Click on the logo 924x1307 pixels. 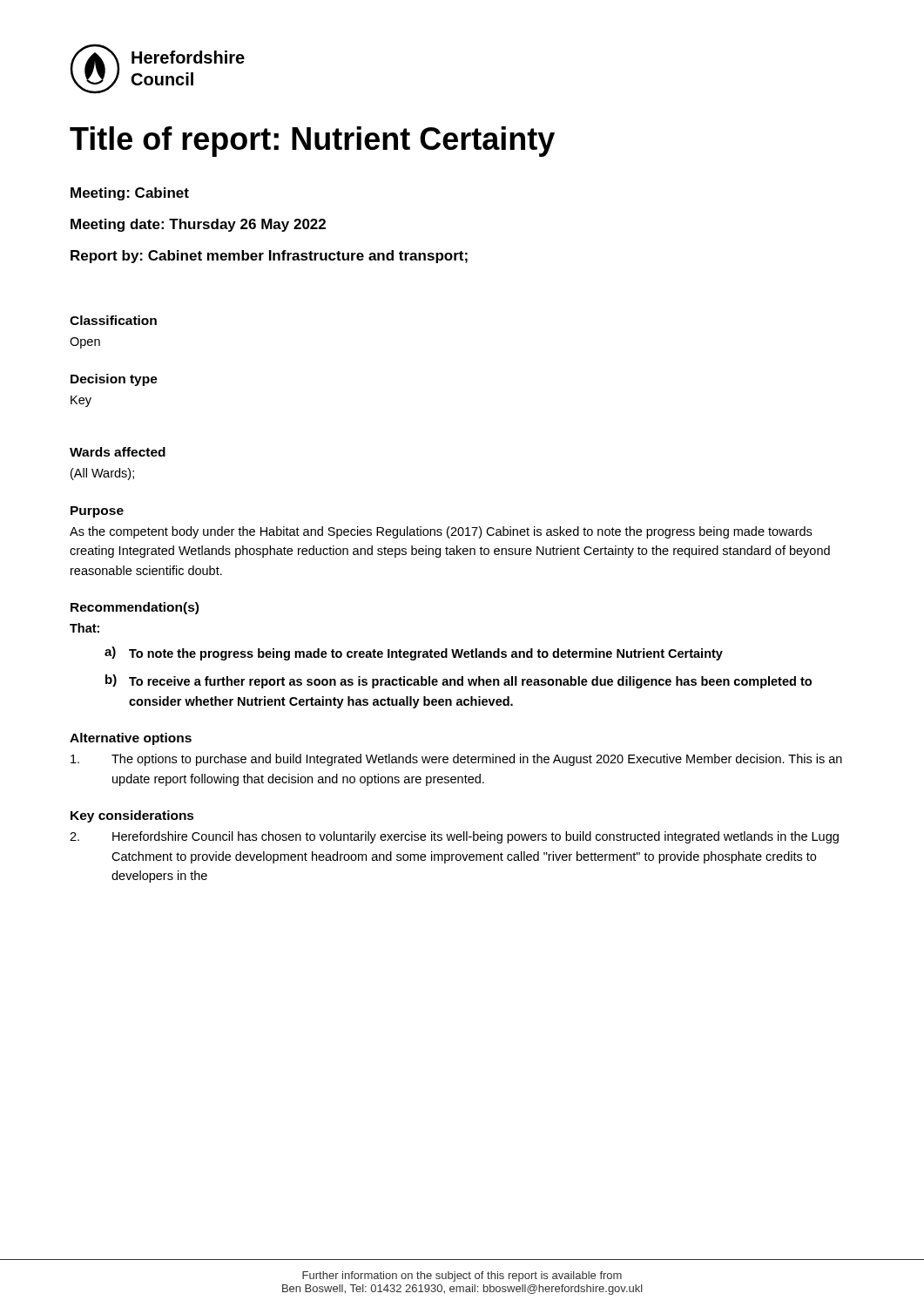[x=462, y=69]
